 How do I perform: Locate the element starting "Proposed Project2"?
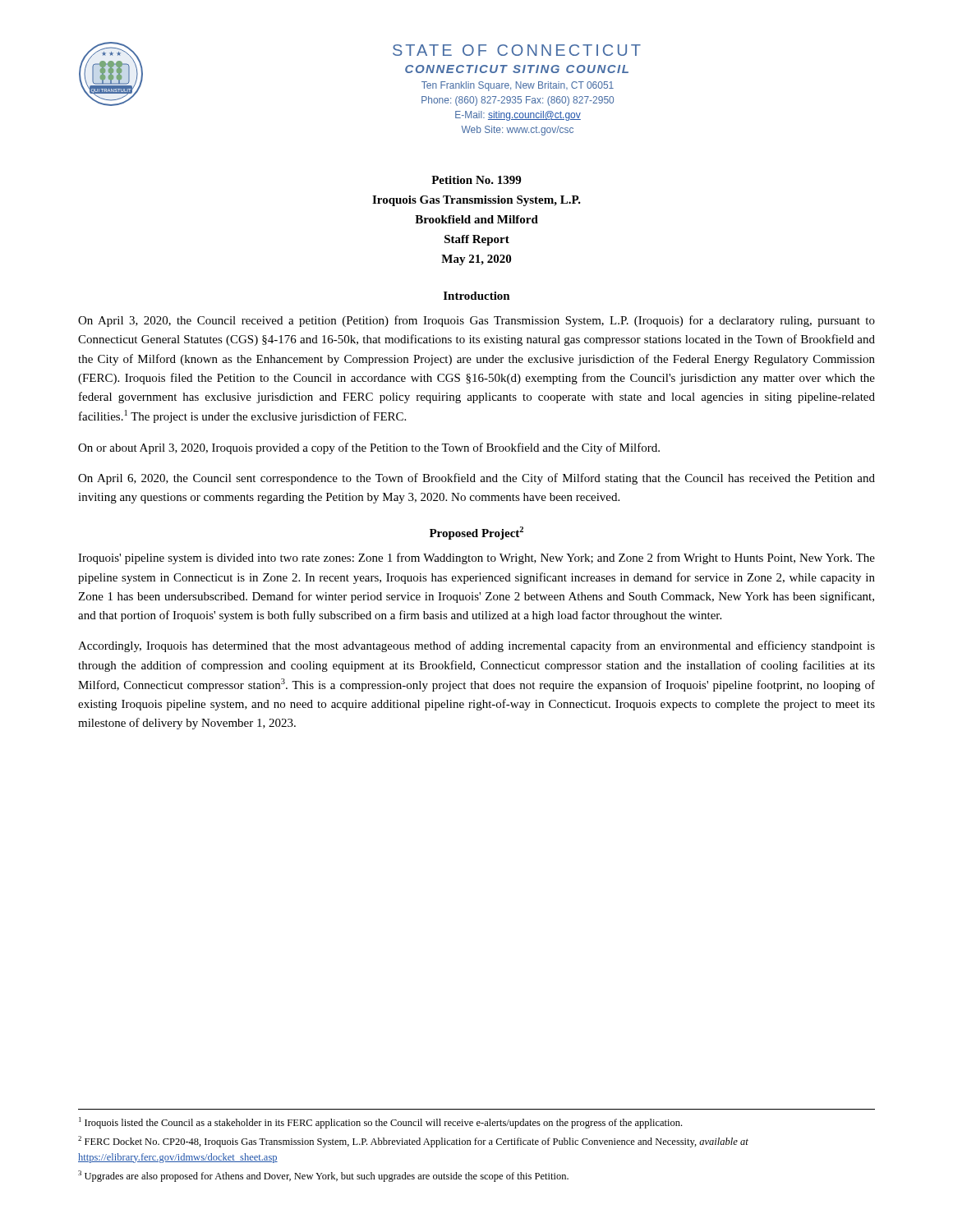pyautogui.click(x=476, y=532)
